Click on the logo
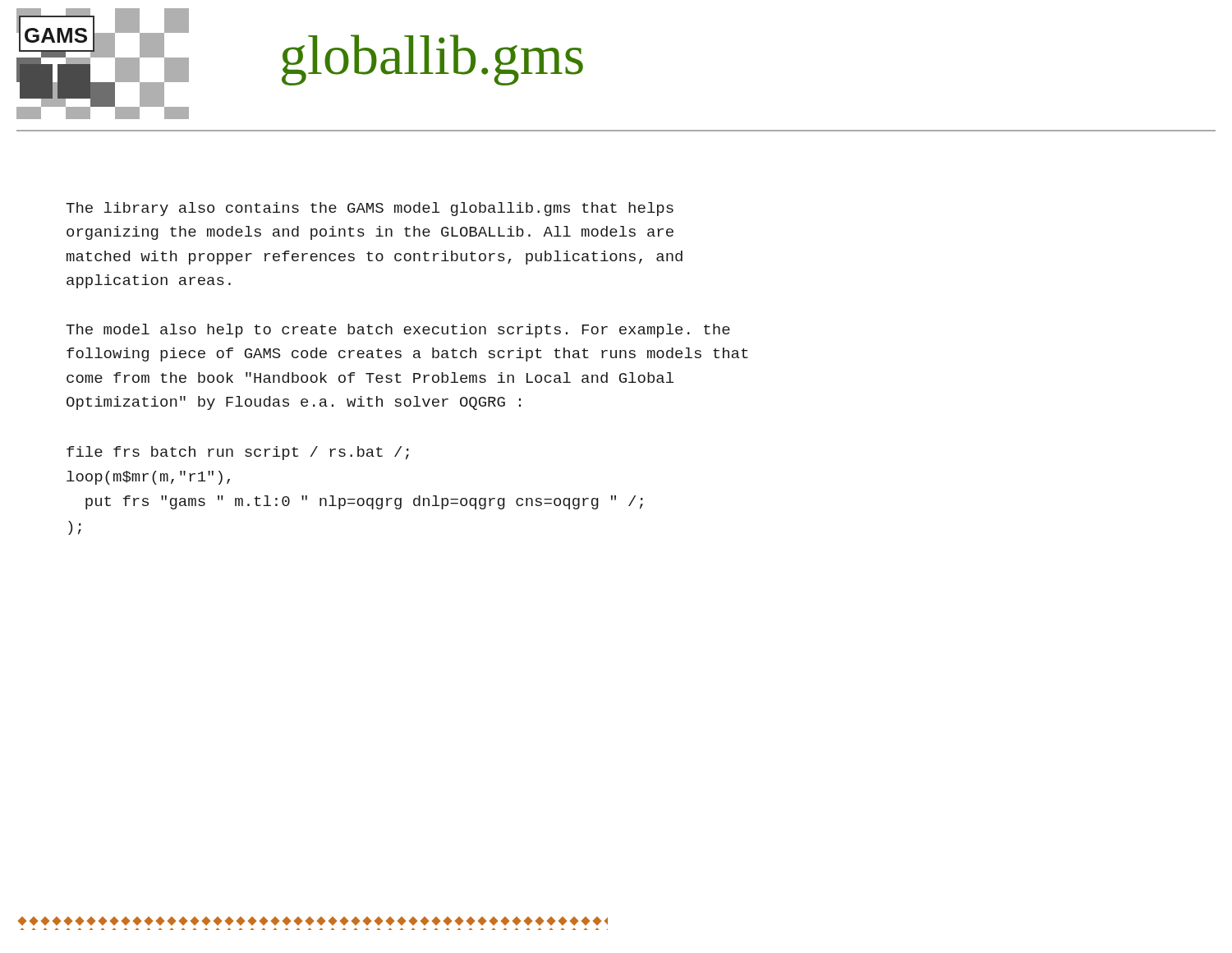This screenshot has width=1232, height=953. click(x=107, y=64)
